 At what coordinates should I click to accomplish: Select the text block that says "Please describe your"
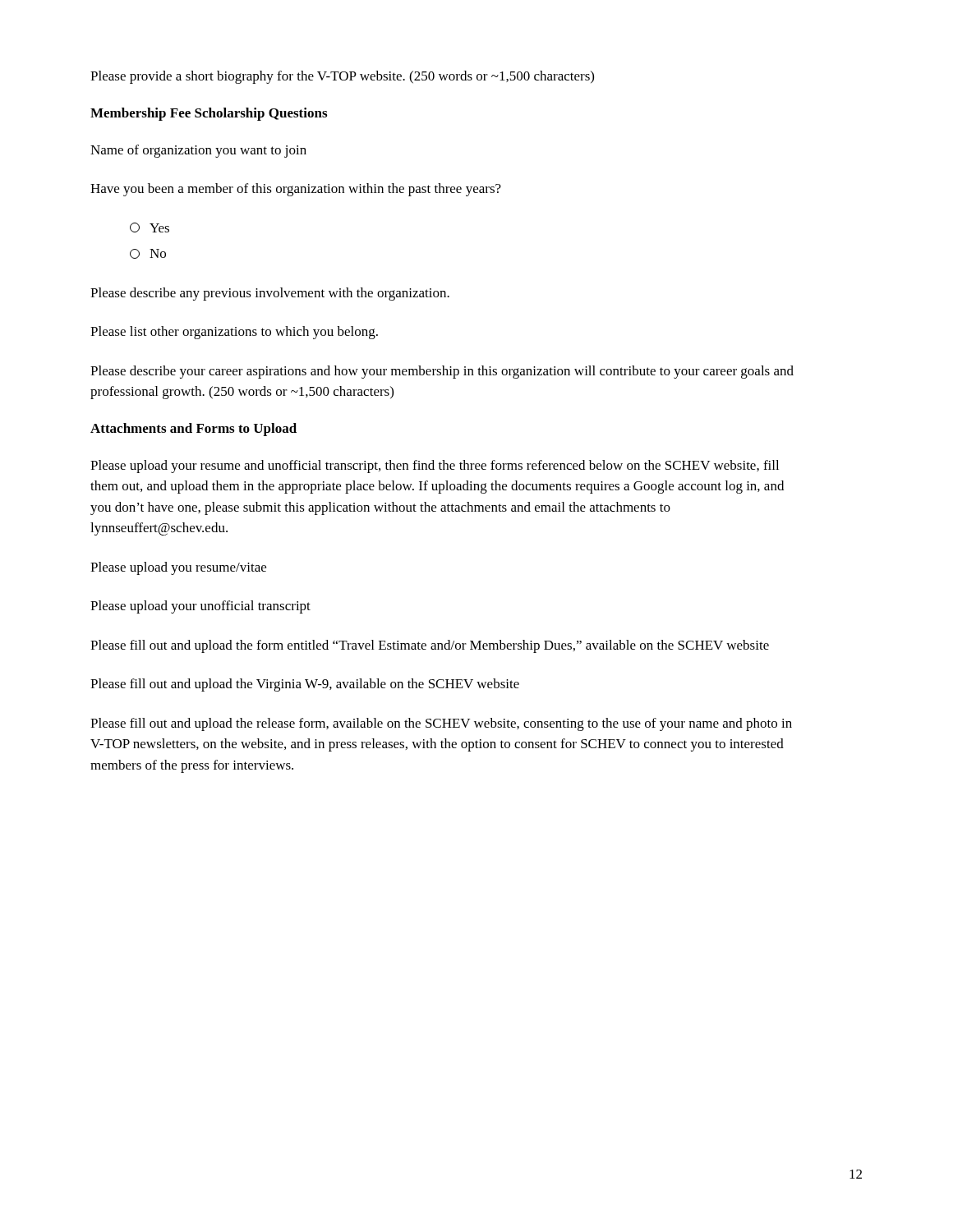[442, 381]
